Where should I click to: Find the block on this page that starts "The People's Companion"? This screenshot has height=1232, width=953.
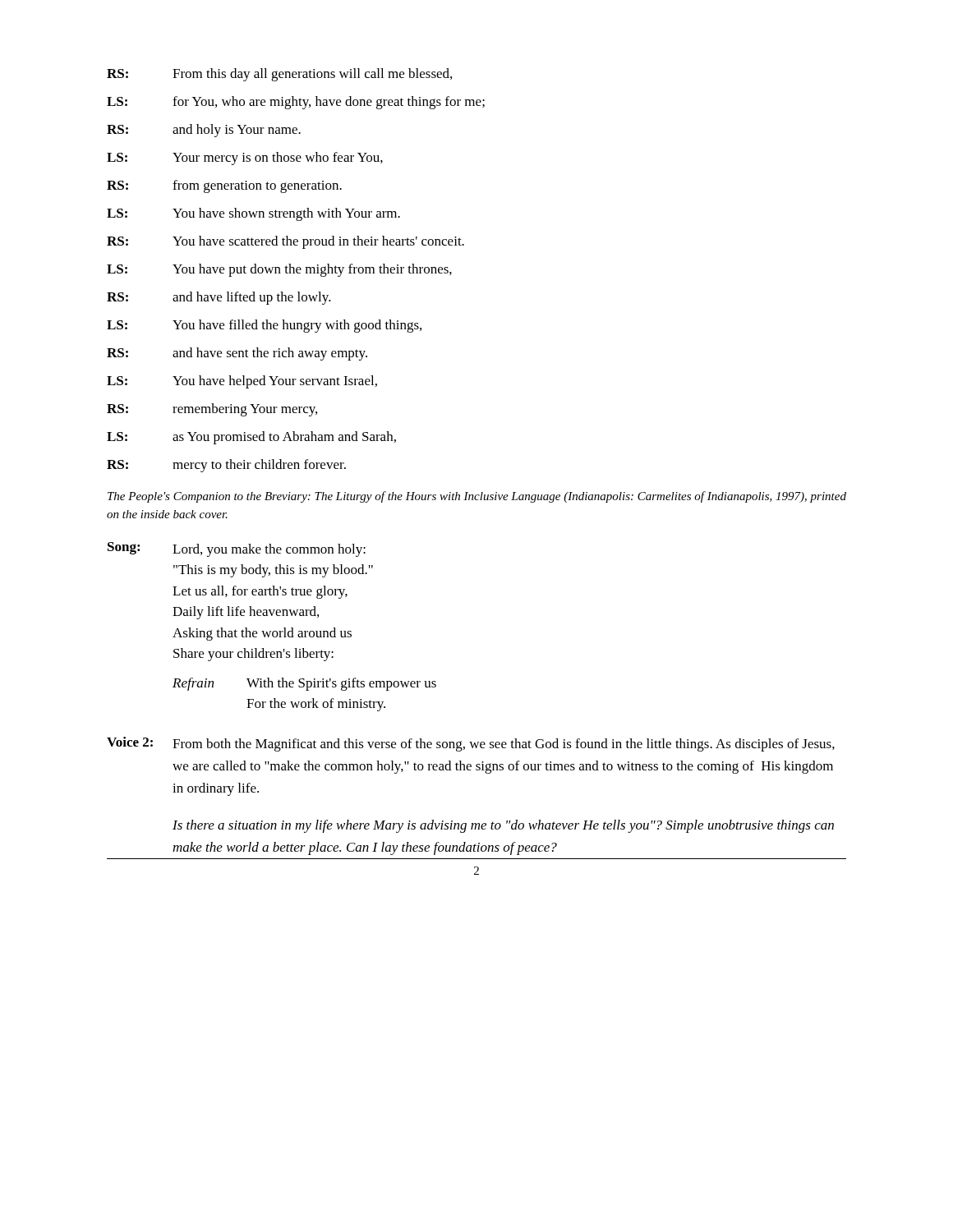(476, 505)
